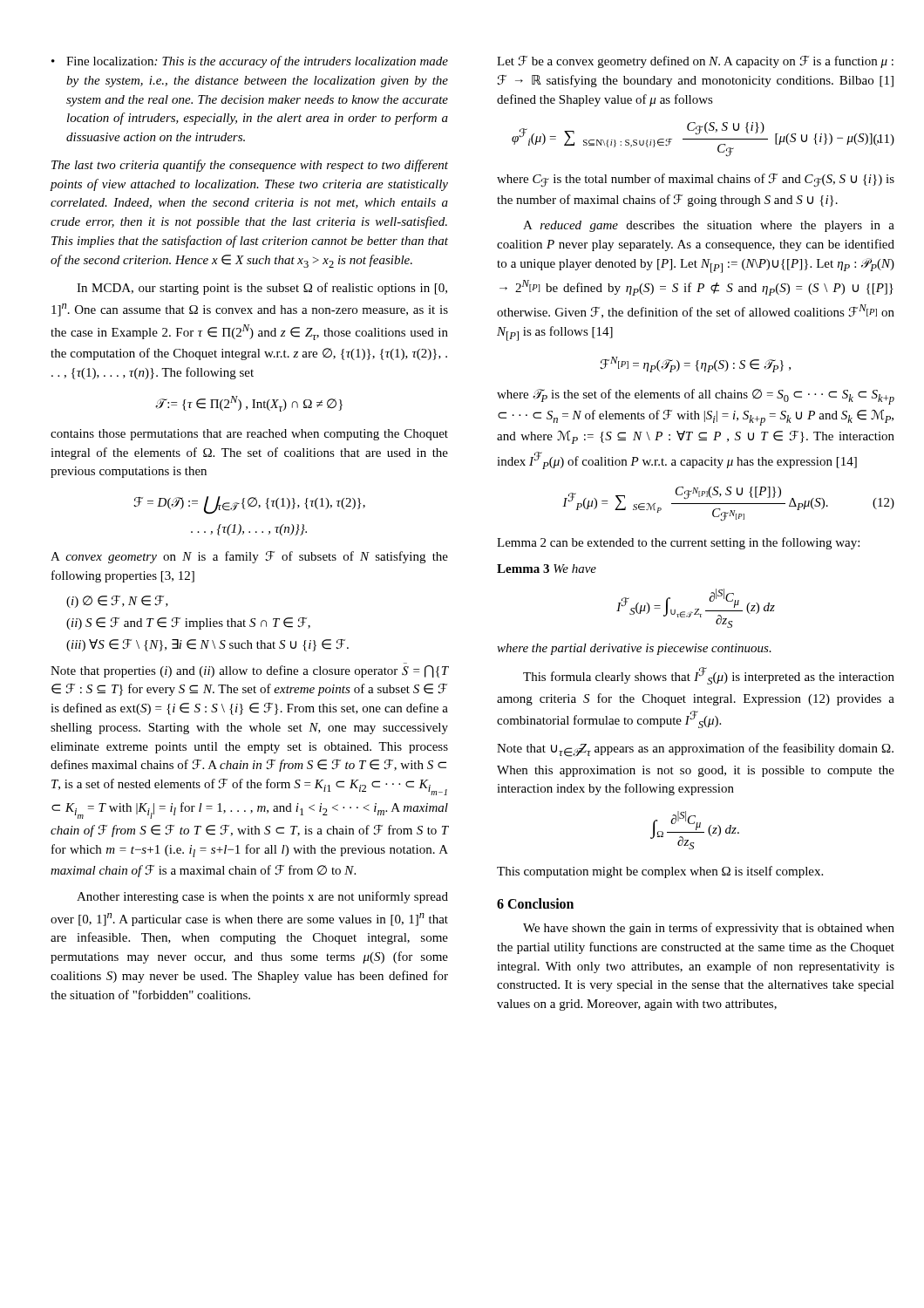Navigate to the passage starting "ℱN[P] = ηP(𝒯P)"
The image size is (924, 1308).
pos(696,365)
